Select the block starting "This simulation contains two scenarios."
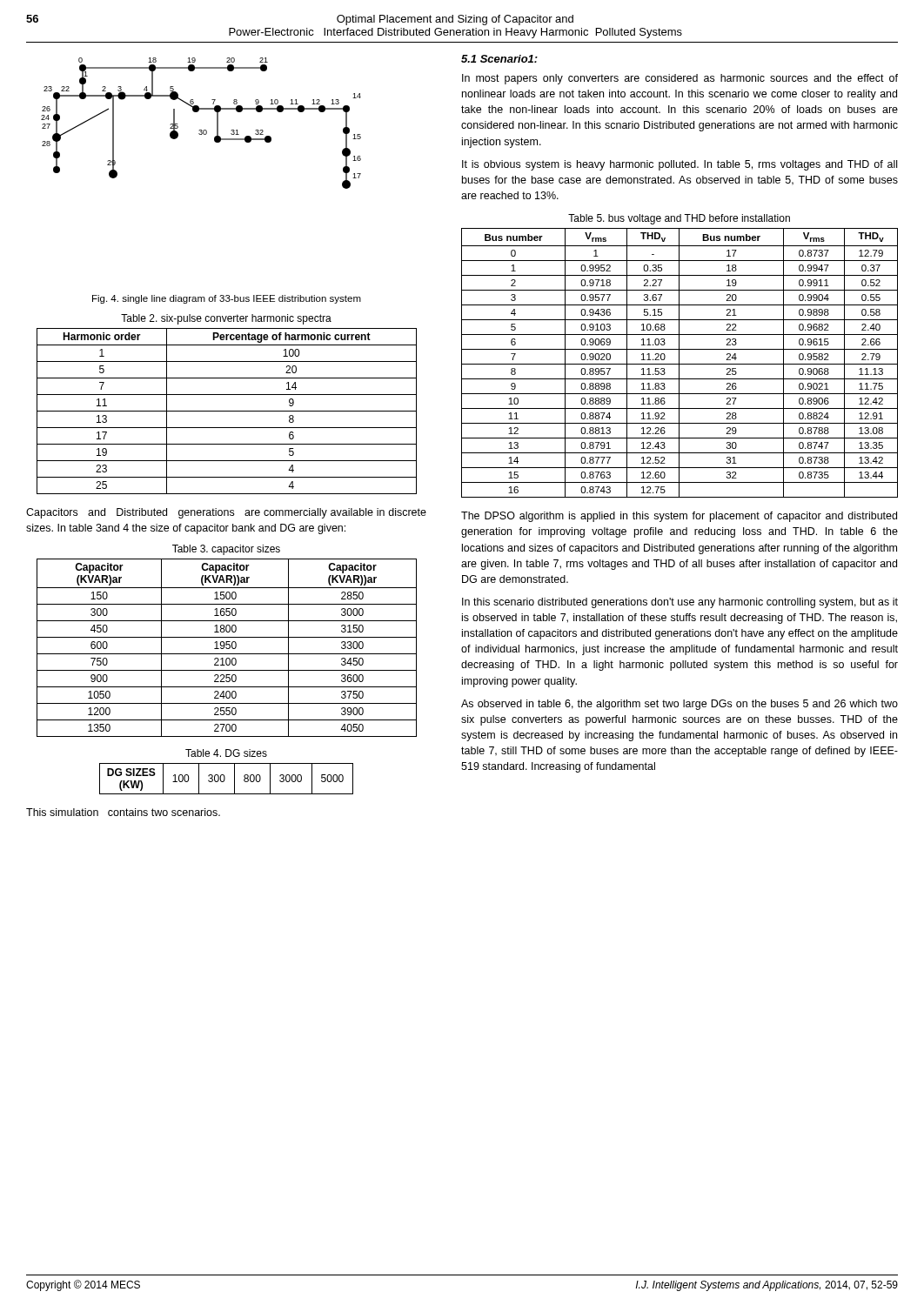The height and width of the screenshot is (1305, 924). coord(123,813)
